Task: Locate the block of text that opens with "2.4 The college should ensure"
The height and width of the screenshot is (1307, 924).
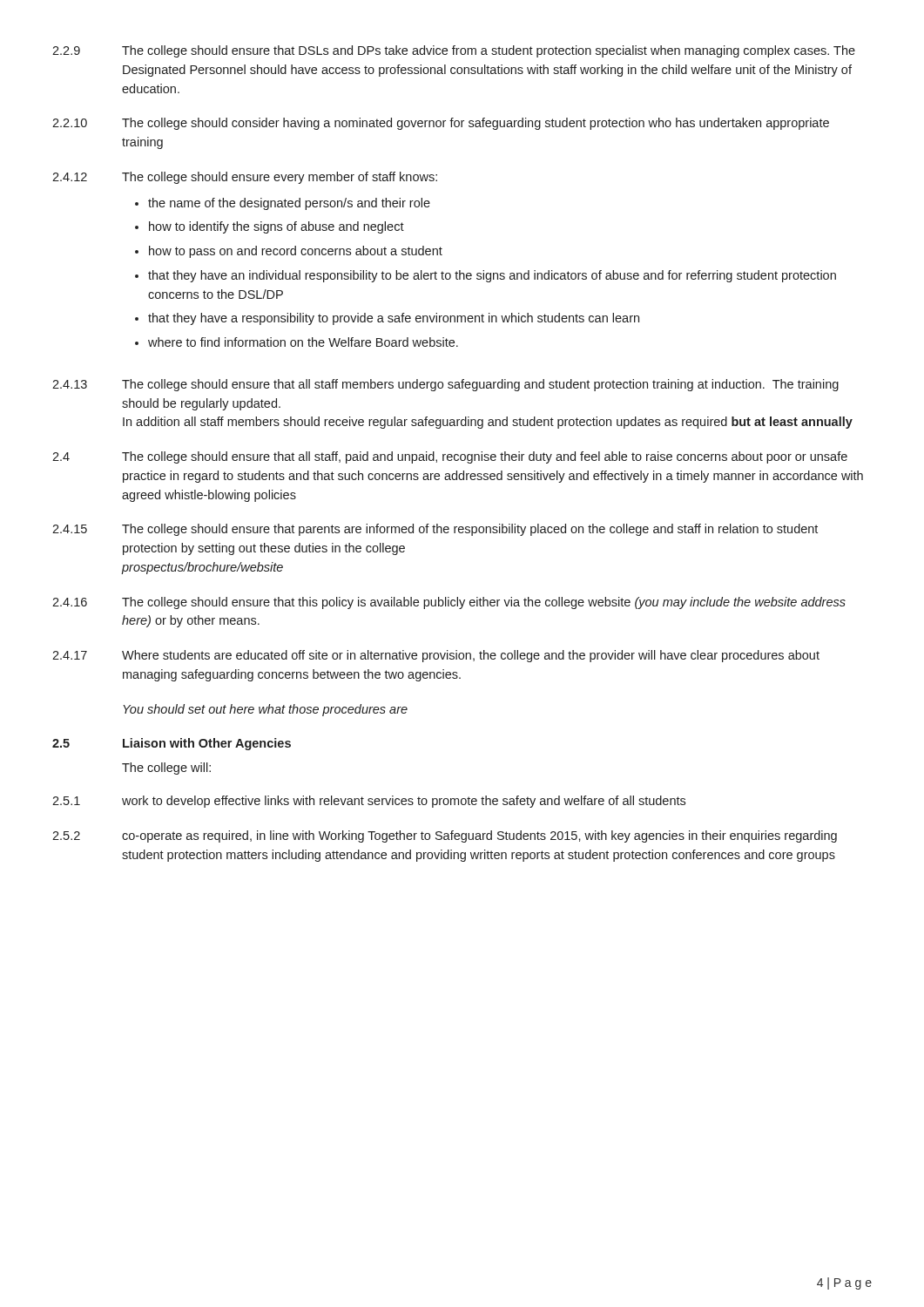Action: pyautogui.click(x=462, y=476)
